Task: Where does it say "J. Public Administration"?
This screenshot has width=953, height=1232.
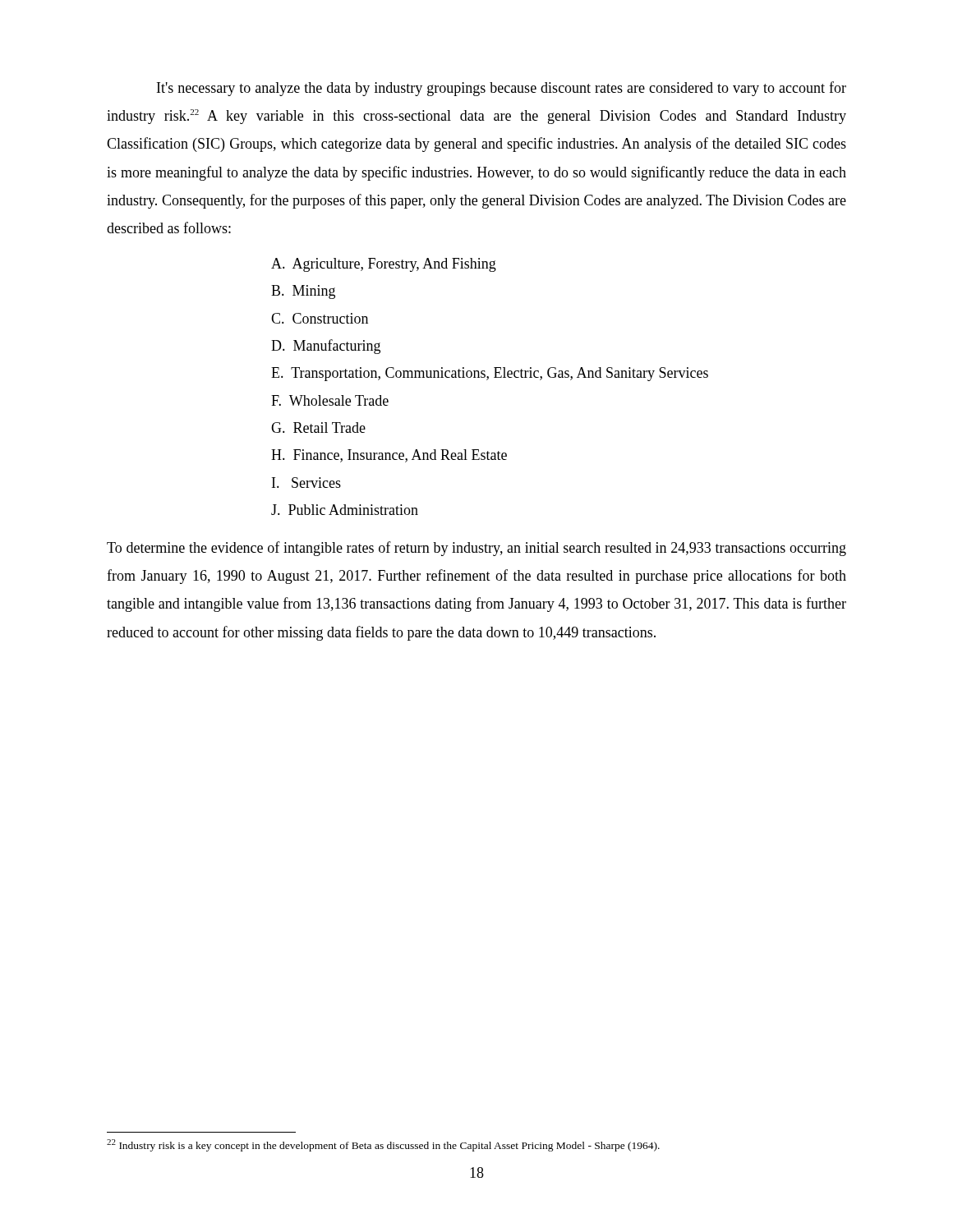Action: (345, 510)
